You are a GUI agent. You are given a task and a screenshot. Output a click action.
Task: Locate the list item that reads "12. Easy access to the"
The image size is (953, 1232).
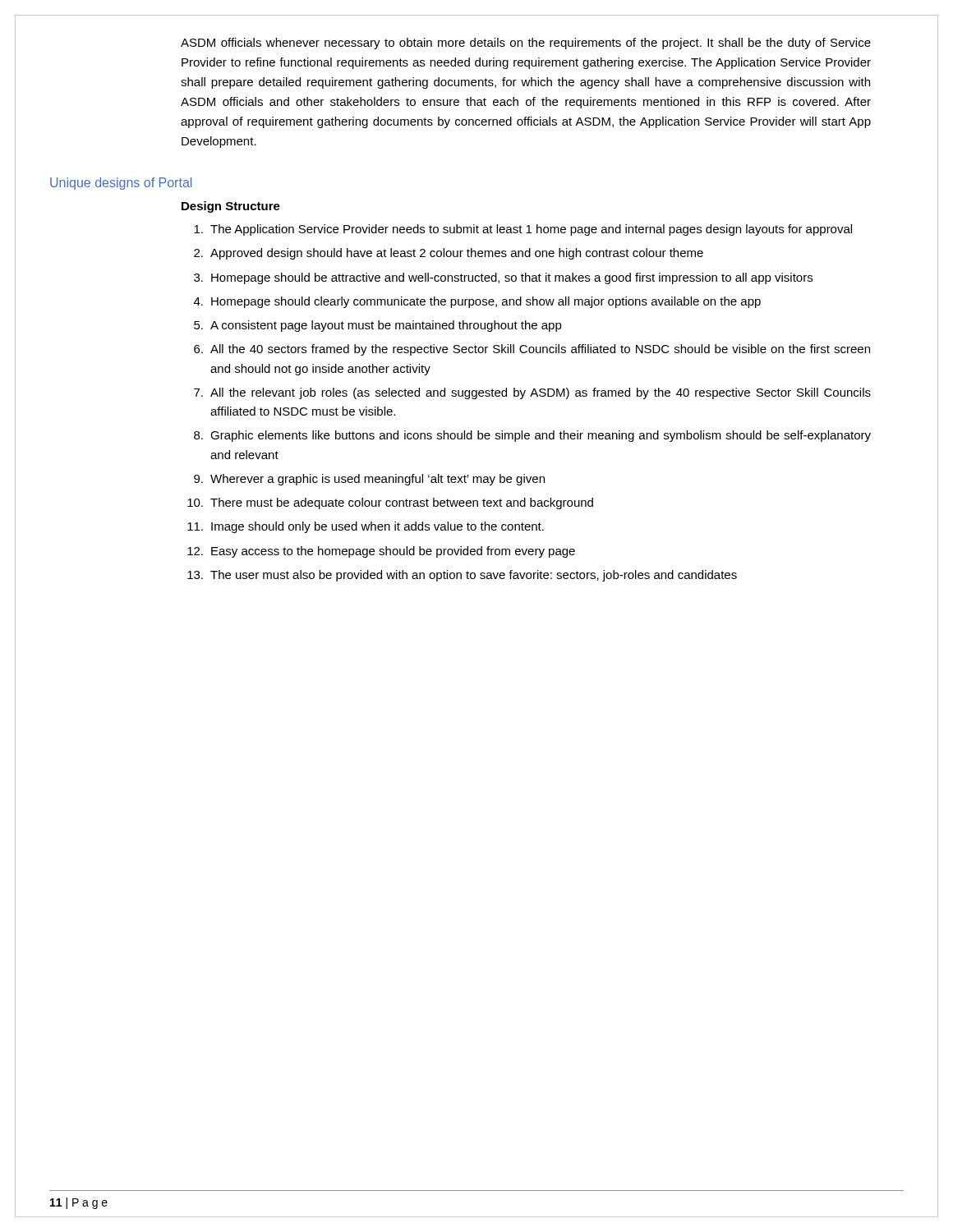526,550
